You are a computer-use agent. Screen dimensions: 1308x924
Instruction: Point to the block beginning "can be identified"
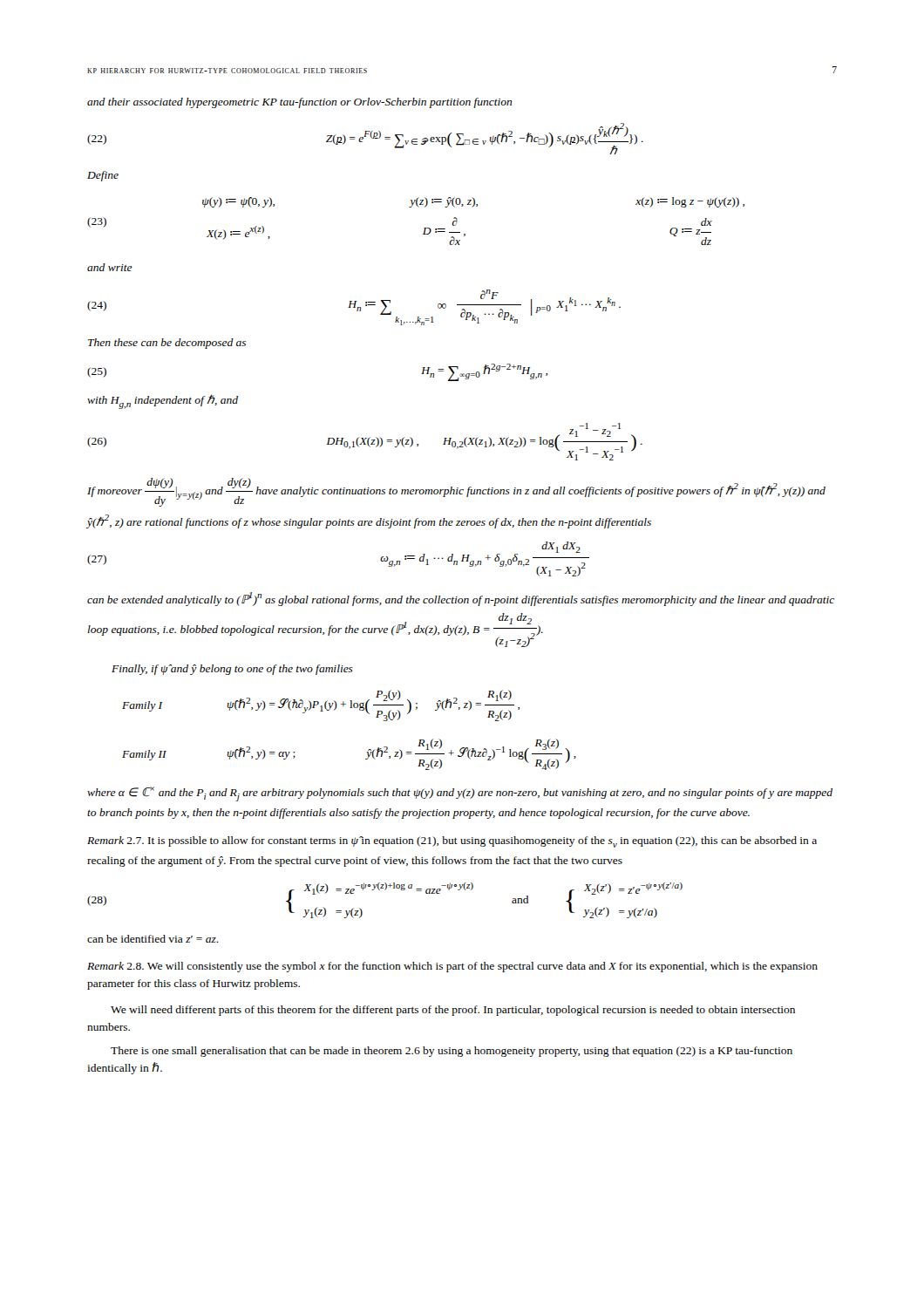153,939
